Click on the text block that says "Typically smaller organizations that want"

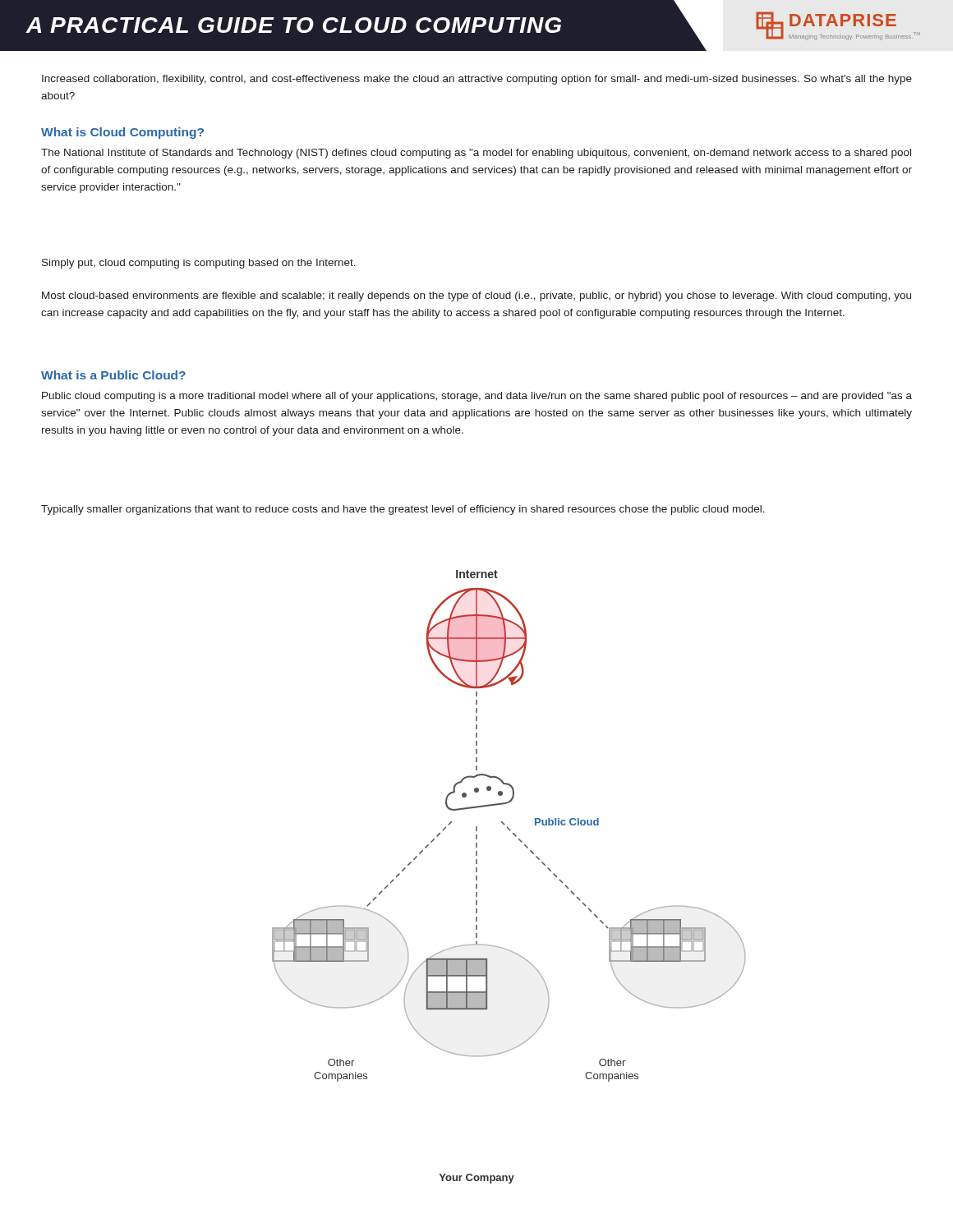click(x=403, y=509)
